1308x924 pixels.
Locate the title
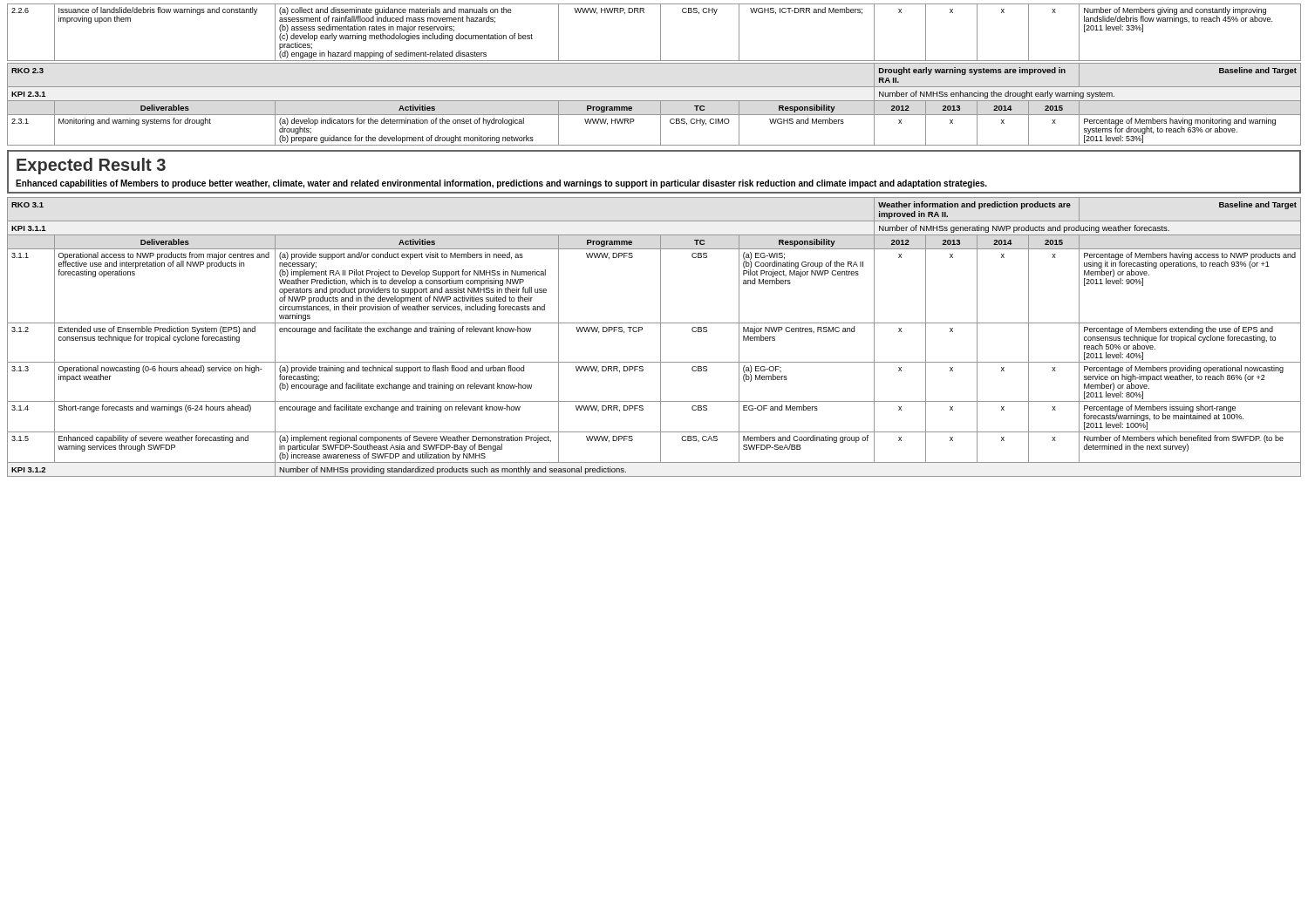click(654, 173)
